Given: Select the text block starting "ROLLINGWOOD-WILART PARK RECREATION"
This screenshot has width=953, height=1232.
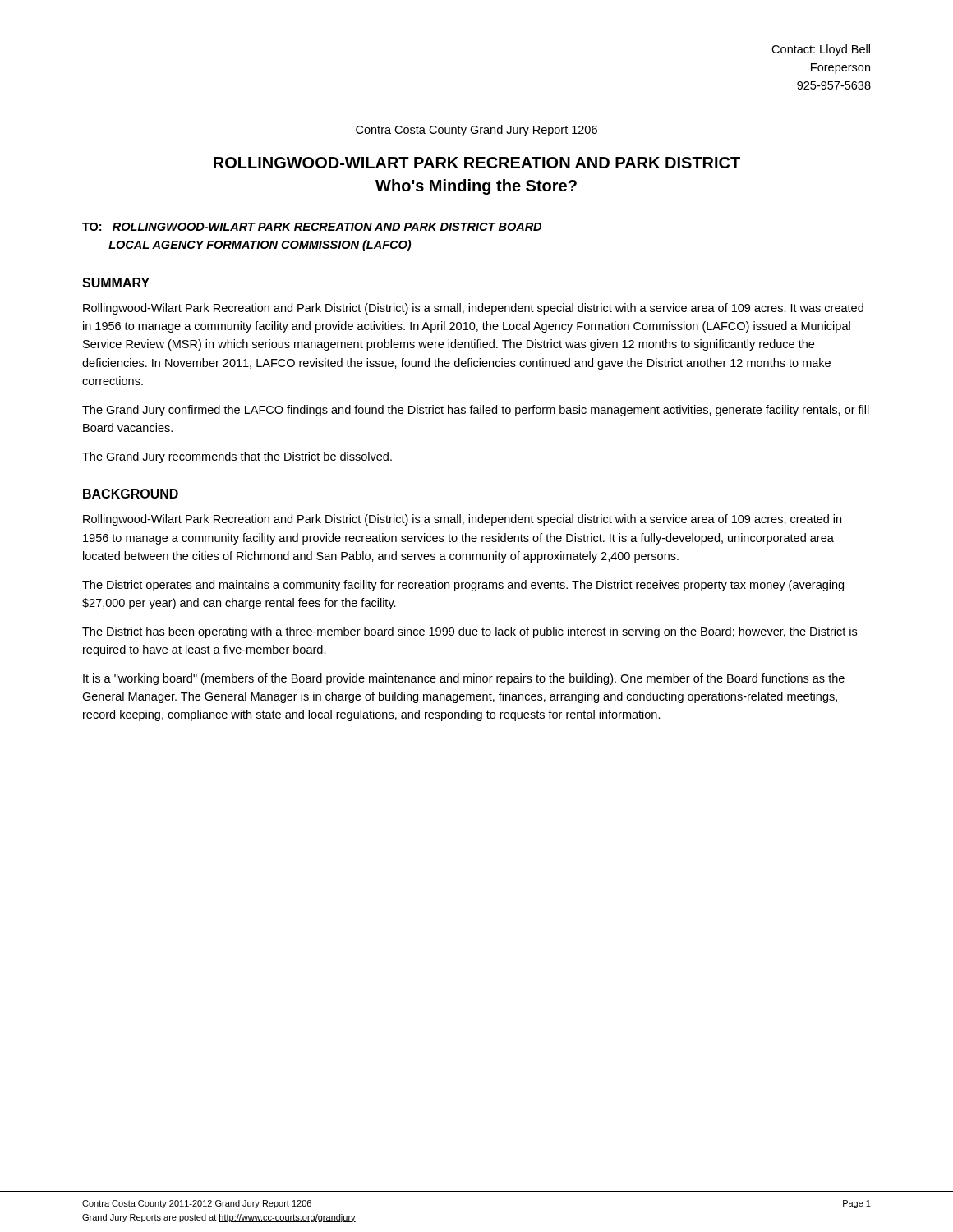Looking at the screenshot, I should click(476, 174).
